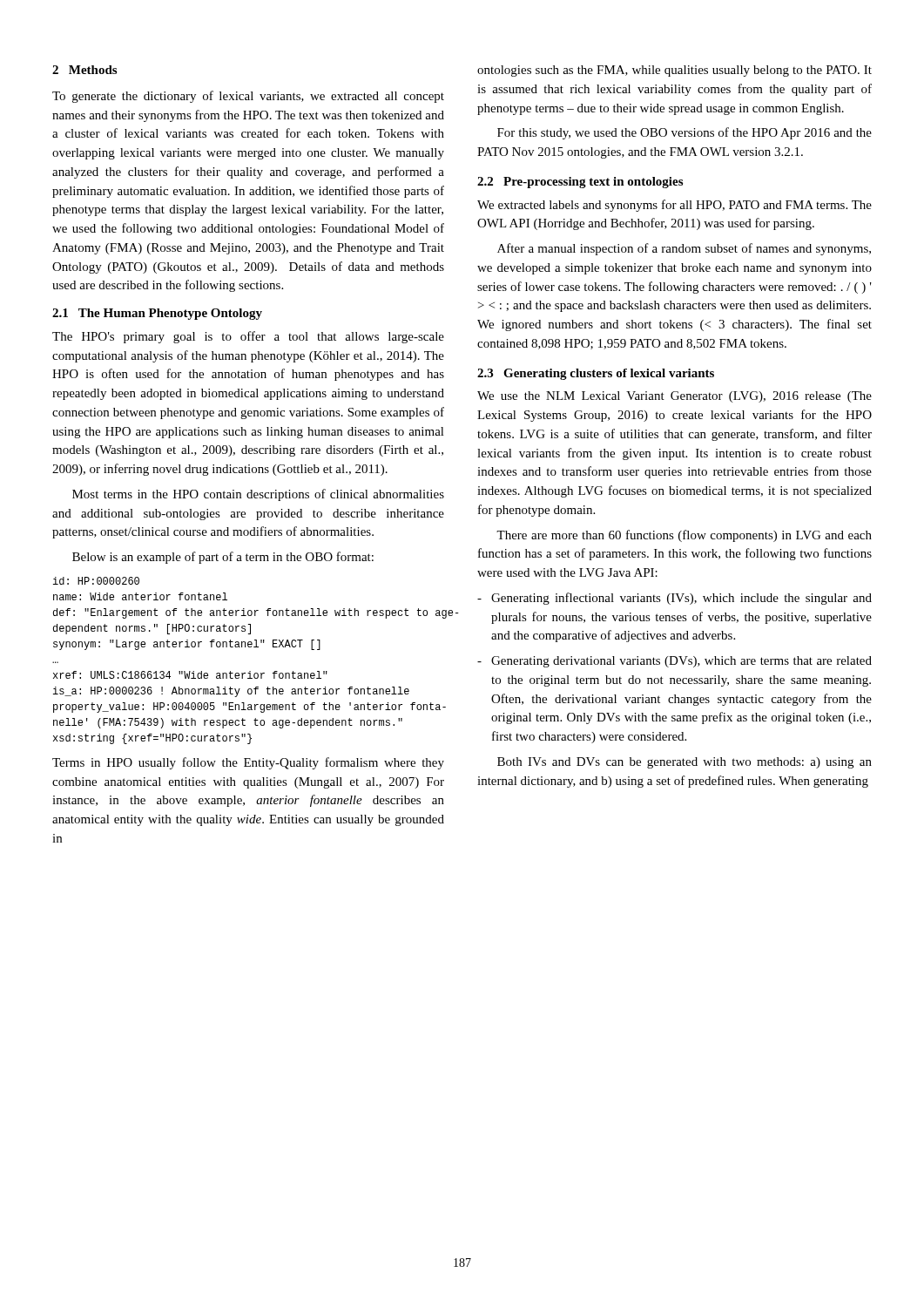Point to the passage starting "We extracted labels and synonyms for"
924x1307 pixels.
[674, 215]
